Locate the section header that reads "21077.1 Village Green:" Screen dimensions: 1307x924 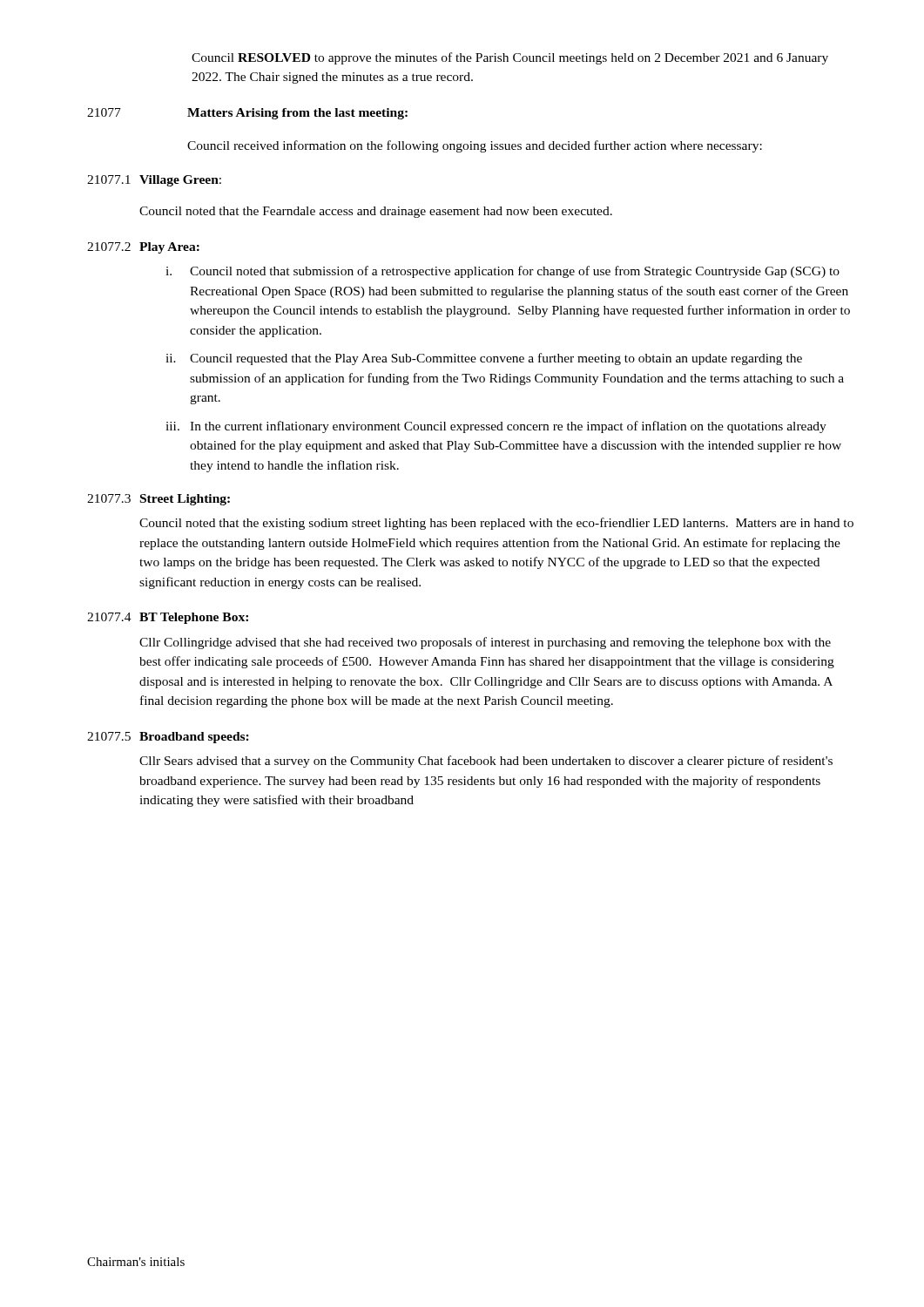tap(154, 181)
